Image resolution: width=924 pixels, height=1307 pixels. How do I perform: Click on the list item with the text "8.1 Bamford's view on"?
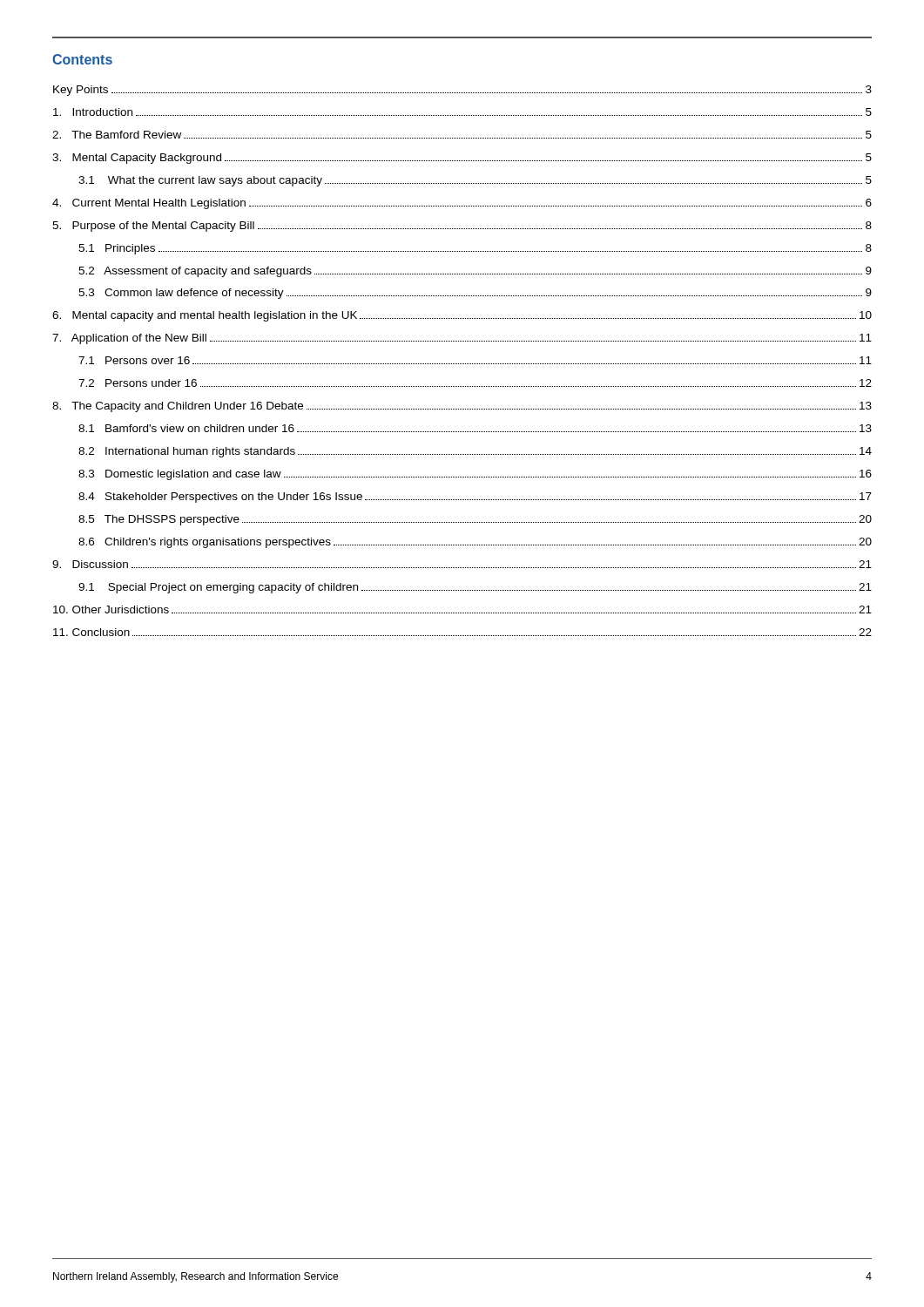point(475,429)
